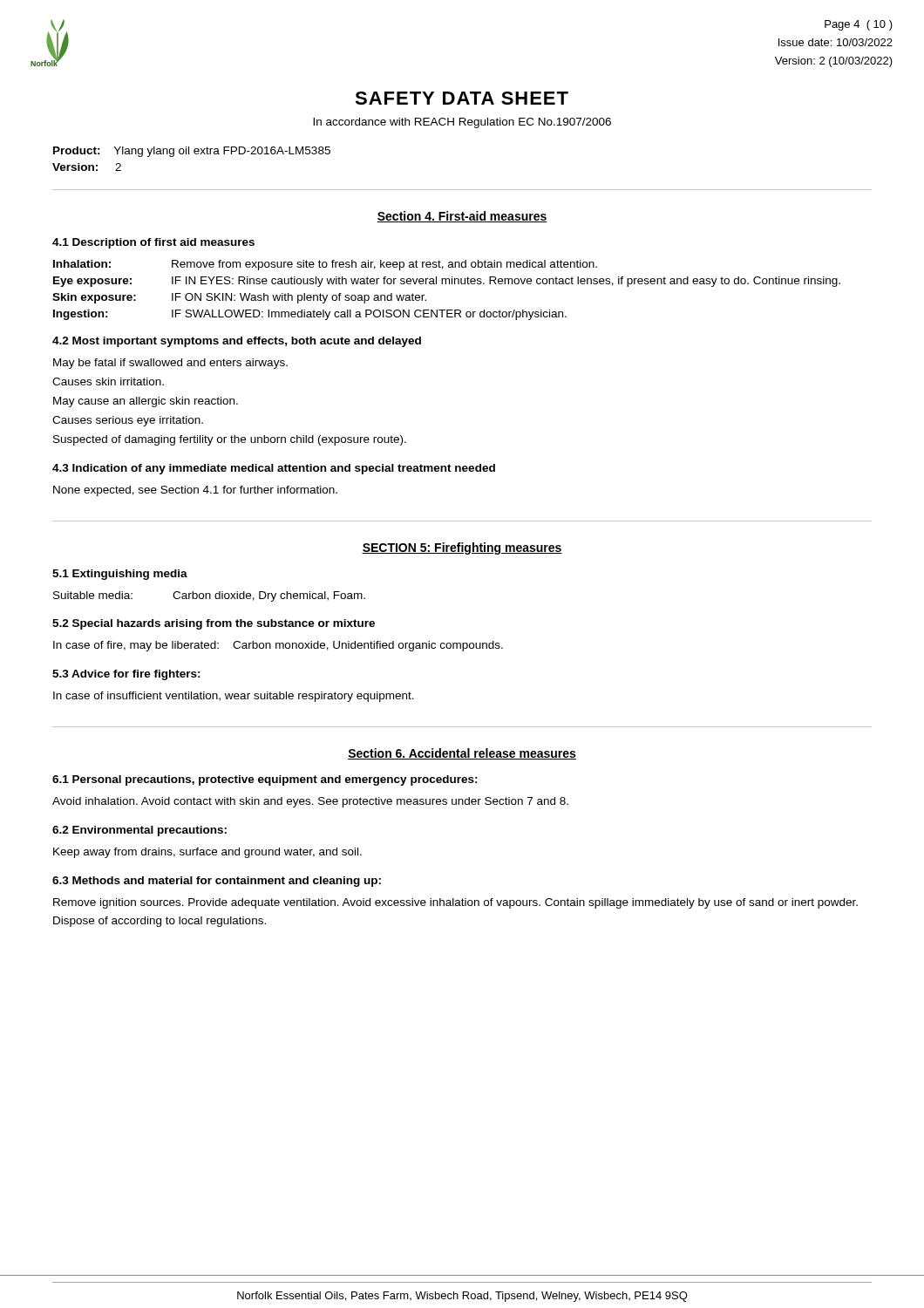This screenshot has width=924, height=1308.
Task: Locate the region starting "May cause an allergic"
Action: pos(146,401)
